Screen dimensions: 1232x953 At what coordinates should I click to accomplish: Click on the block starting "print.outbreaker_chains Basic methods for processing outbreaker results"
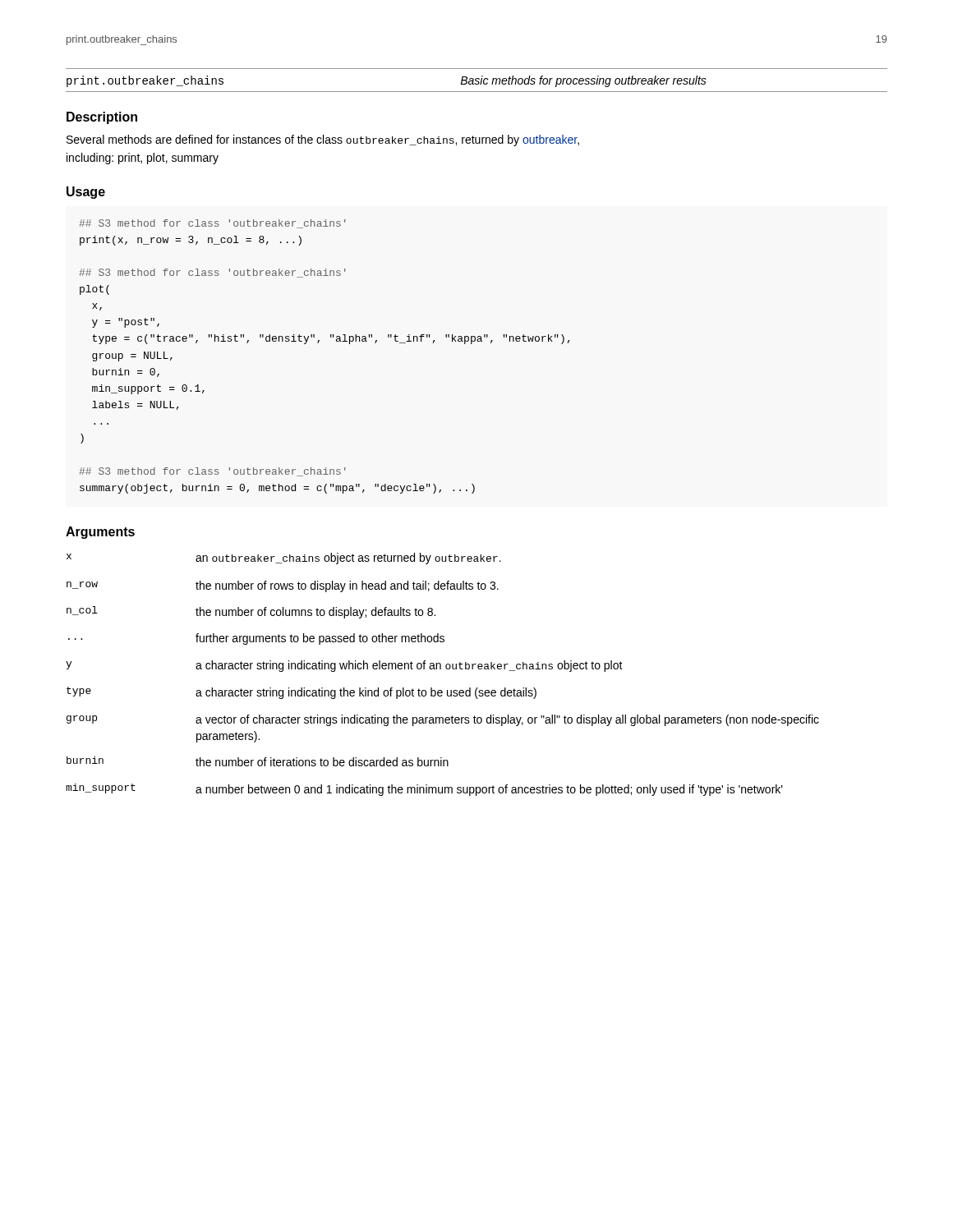pos(476,80)
